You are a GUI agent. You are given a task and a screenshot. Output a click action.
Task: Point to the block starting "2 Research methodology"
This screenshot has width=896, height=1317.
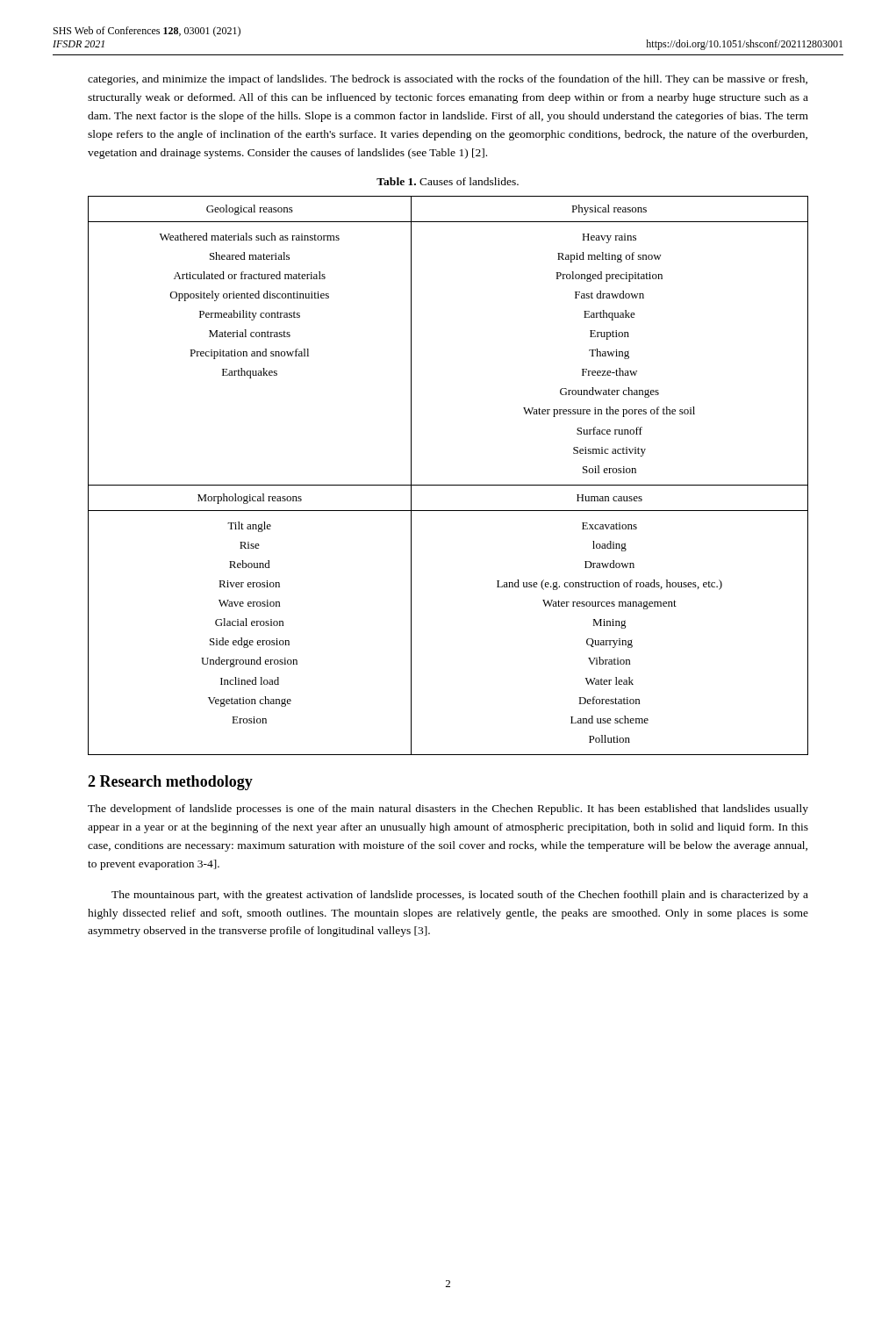(170, 781)
